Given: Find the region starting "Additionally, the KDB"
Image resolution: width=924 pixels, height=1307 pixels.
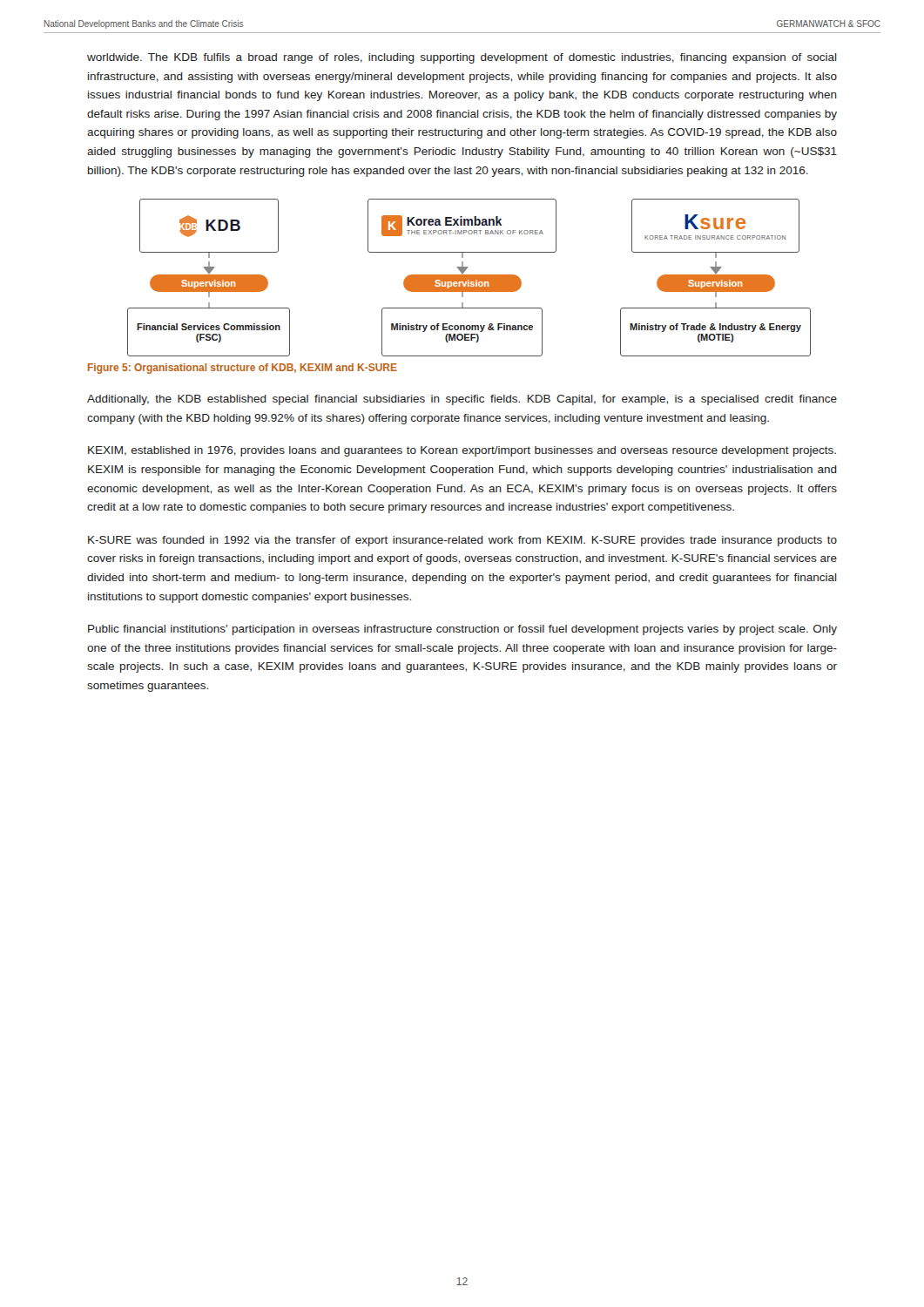Looking at the screenshot, I should 462,408.
